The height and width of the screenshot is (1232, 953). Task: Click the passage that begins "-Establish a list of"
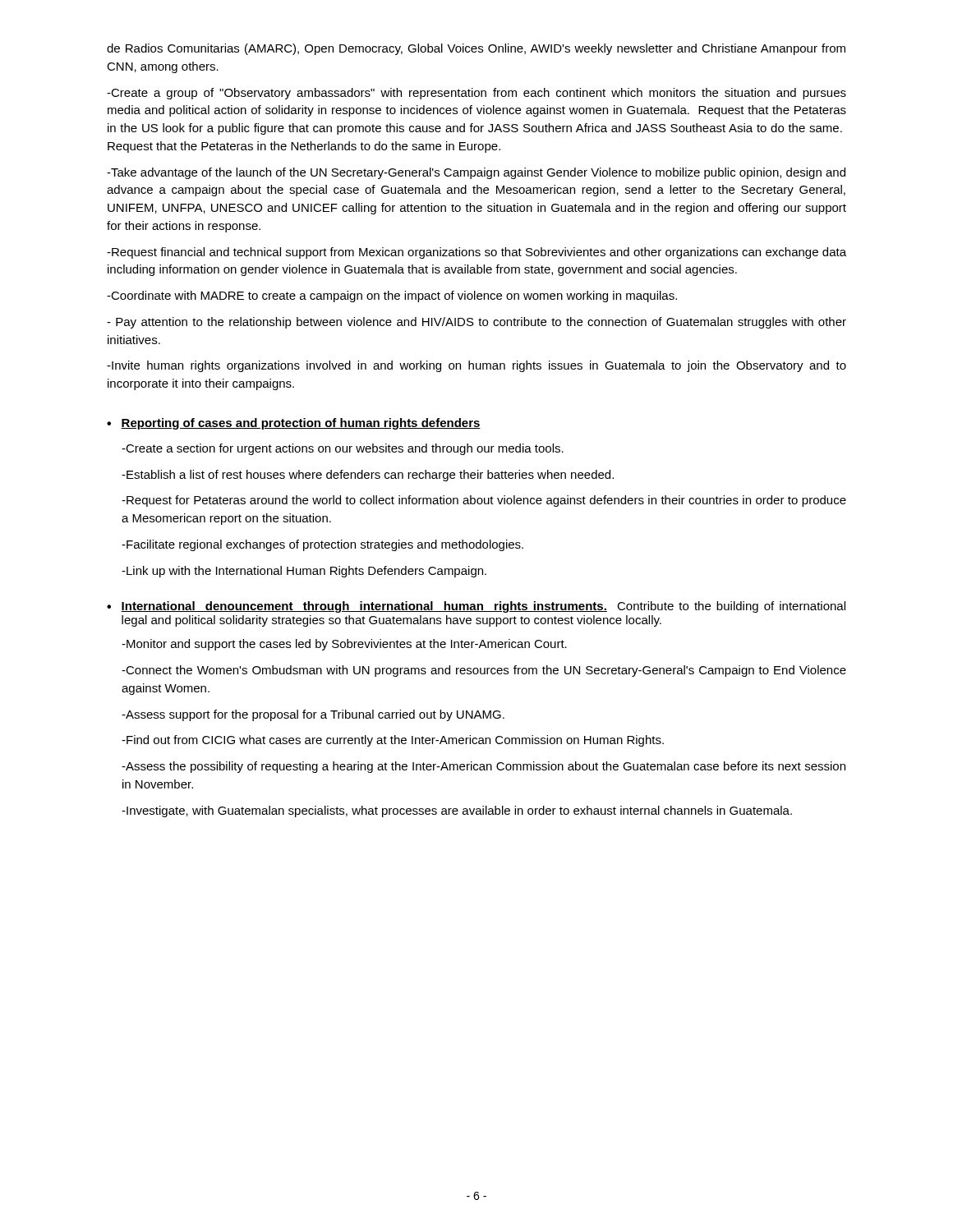pyautogui.click(x=368, y=474)
